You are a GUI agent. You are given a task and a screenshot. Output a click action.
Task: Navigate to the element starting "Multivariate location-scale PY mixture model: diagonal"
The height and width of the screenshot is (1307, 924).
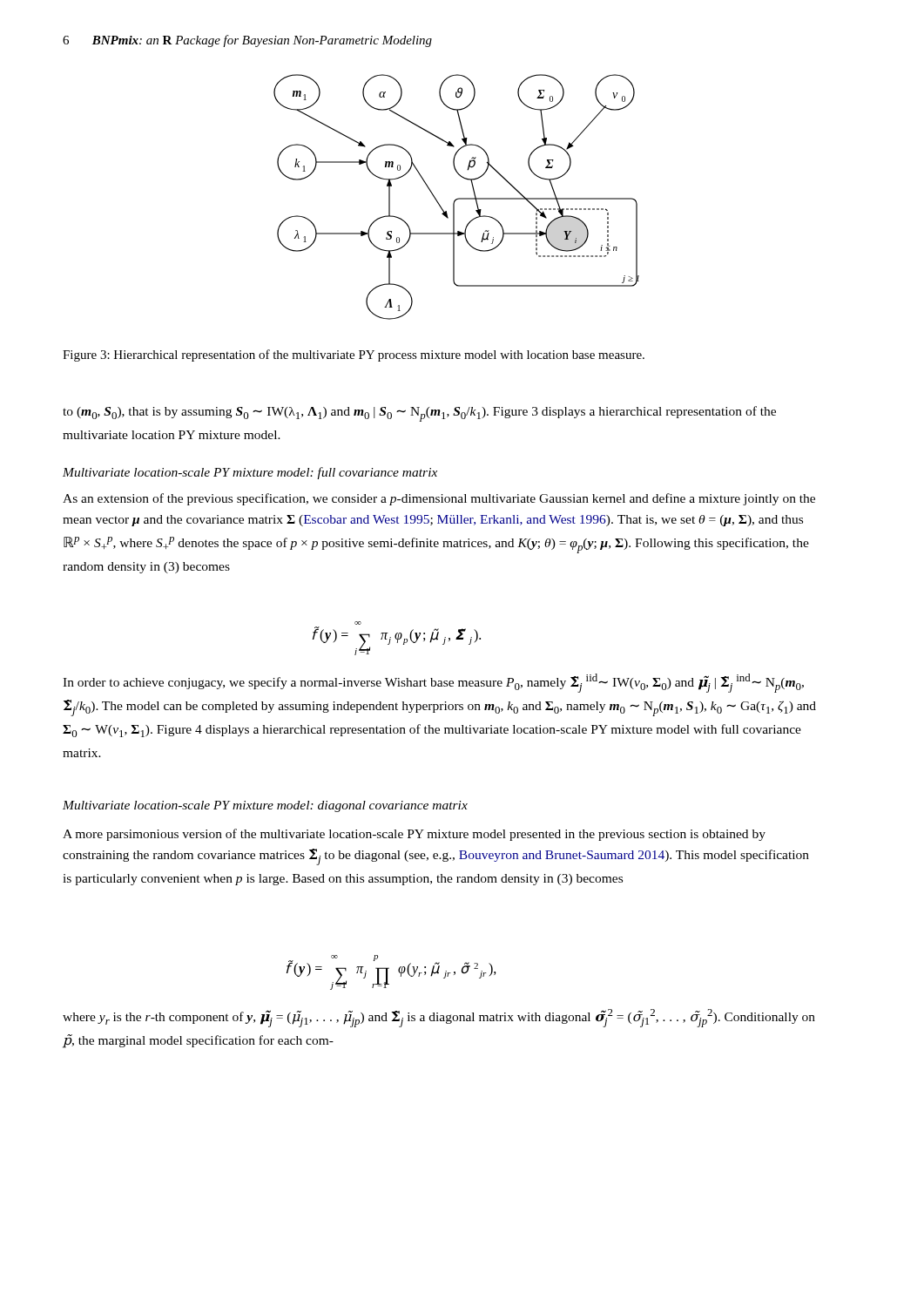point(265,805)
